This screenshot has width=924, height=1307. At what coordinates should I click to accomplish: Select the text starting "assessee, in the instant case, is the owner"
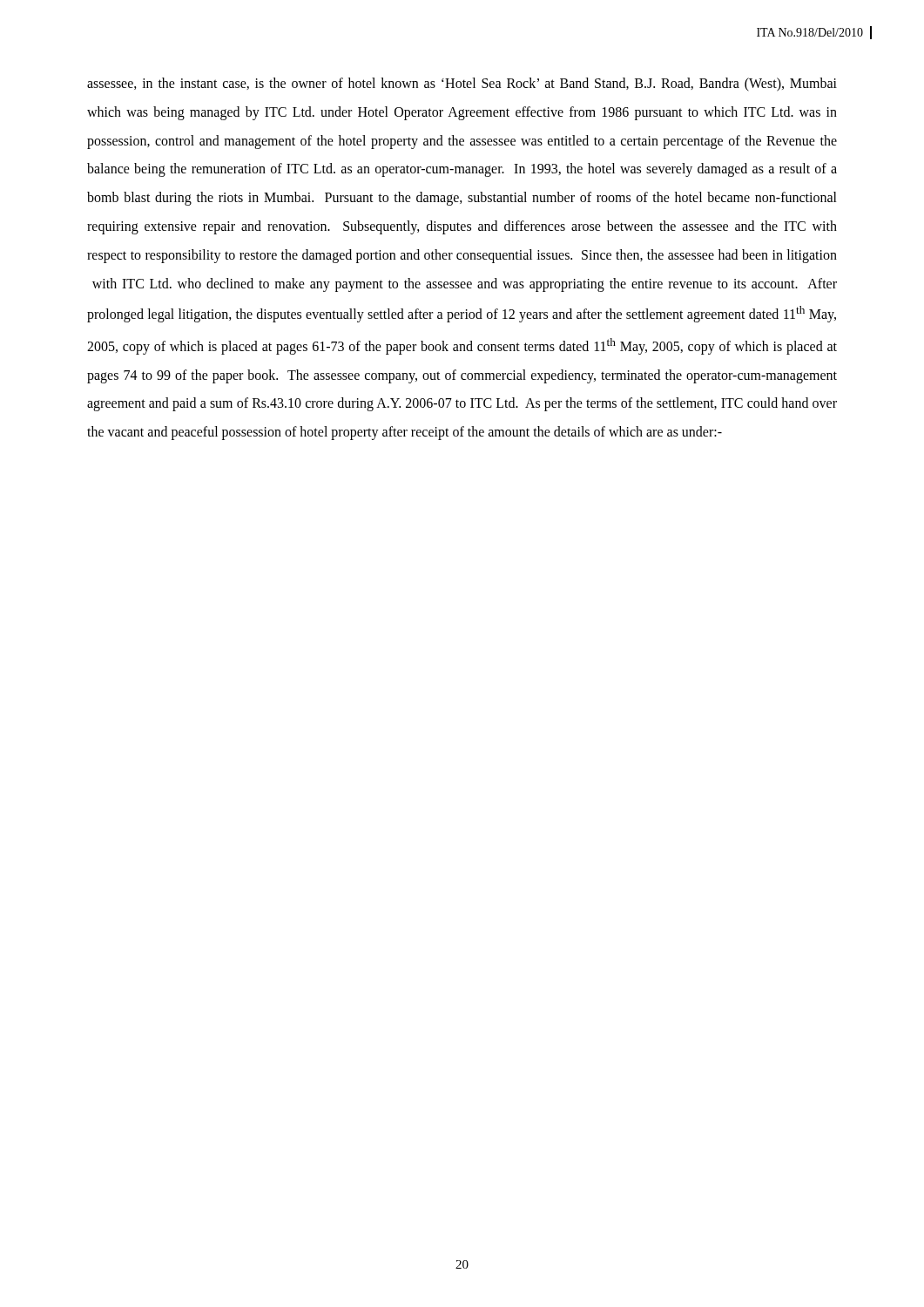(x=462, y=258)
